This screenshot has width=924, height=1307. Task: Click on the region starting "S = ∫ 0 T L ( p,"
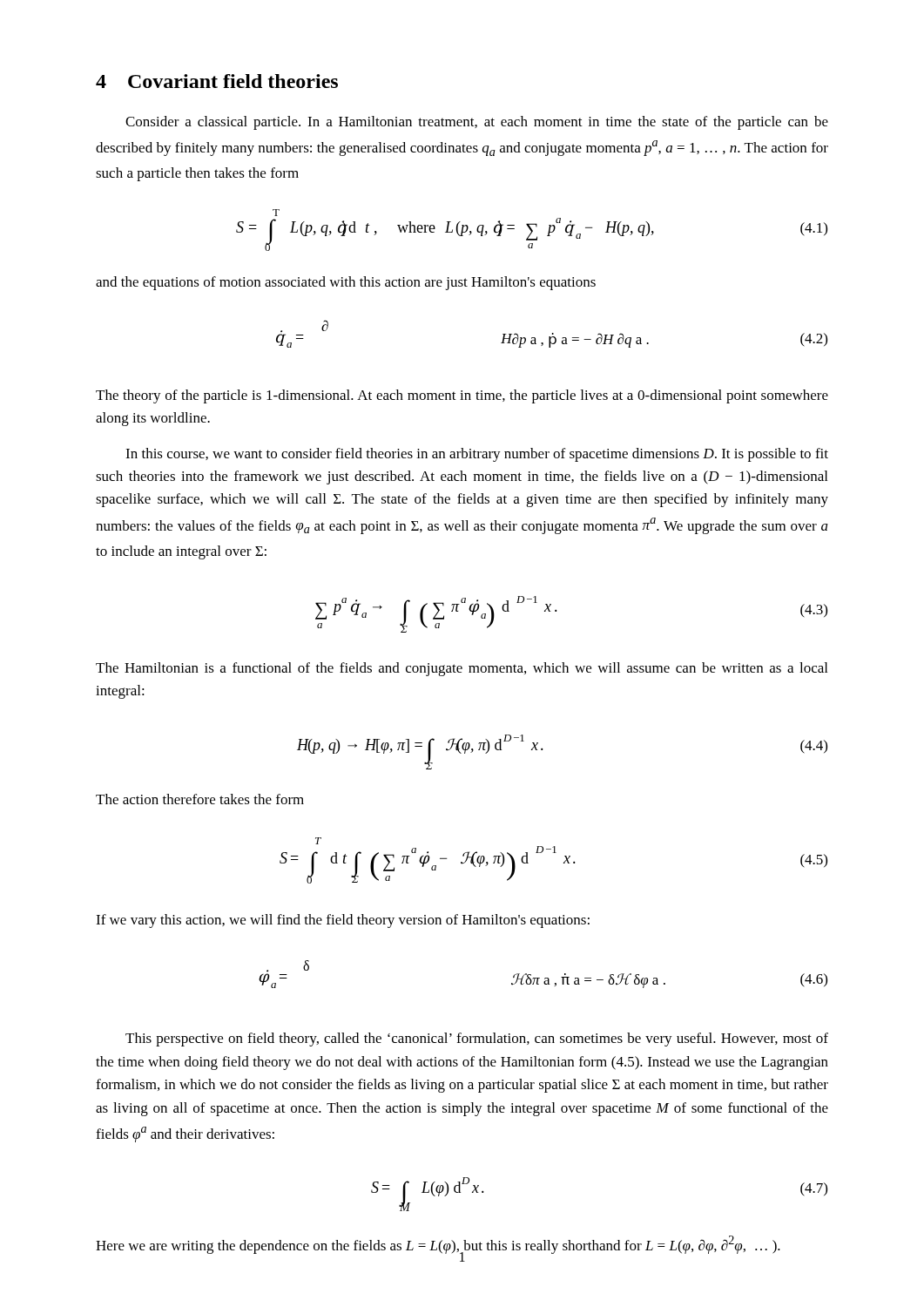coord(462,228)
